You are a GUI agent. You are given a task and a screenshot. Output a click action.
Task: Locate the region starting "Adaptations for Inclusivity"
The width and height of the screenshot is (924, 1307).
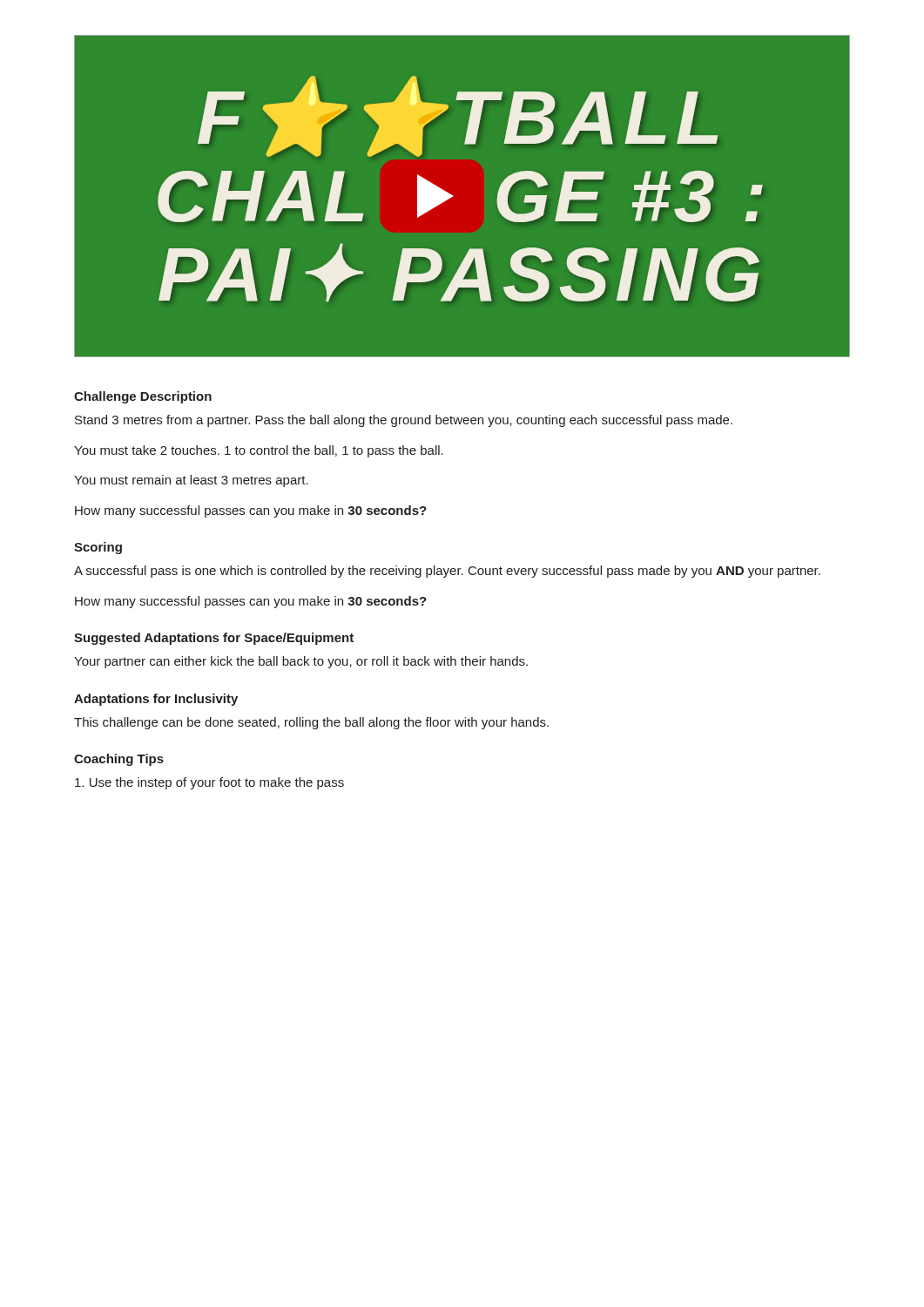point(156,698)
